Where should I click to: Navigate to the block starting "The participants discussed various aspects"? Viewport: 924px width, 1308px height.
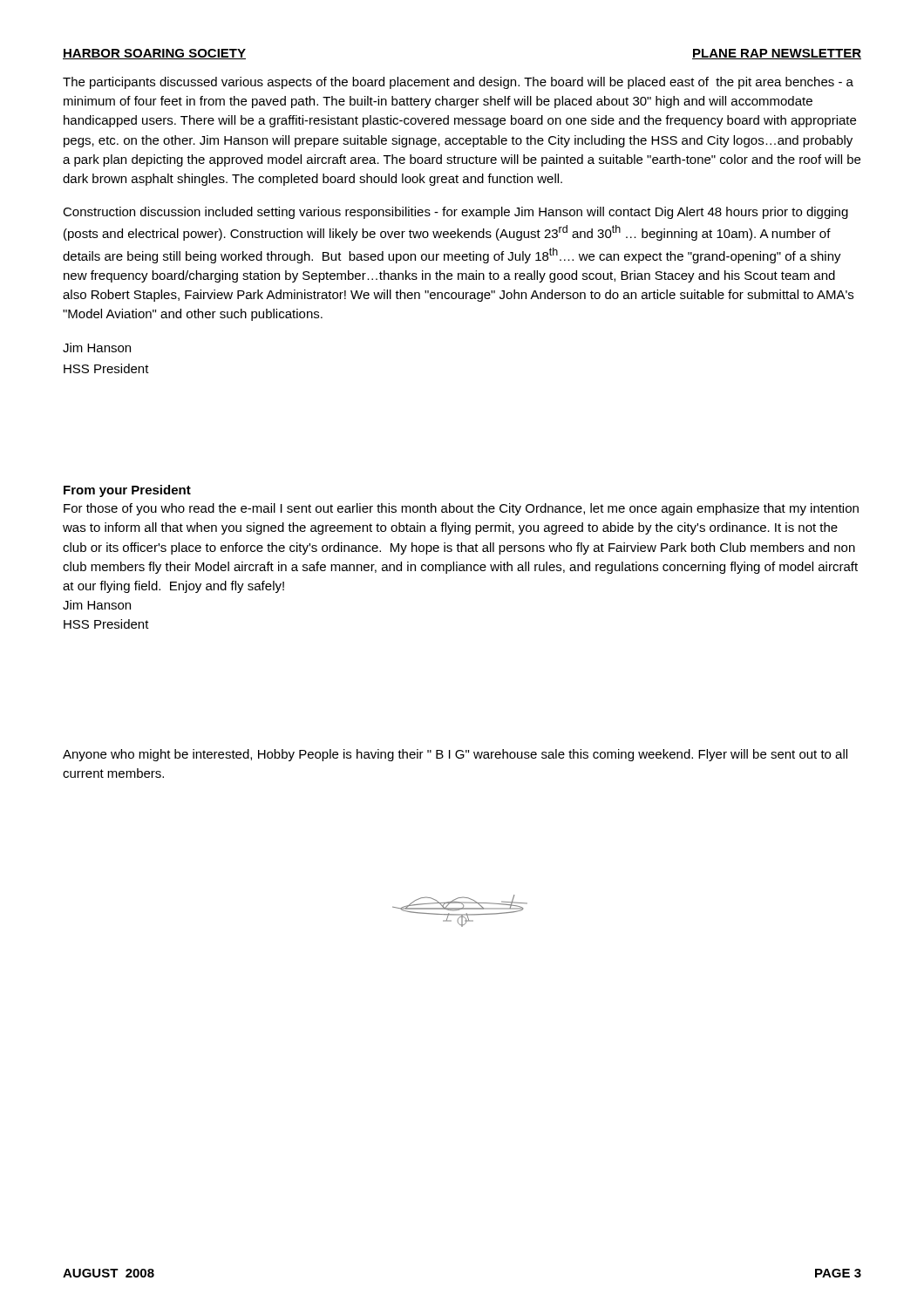462,130
